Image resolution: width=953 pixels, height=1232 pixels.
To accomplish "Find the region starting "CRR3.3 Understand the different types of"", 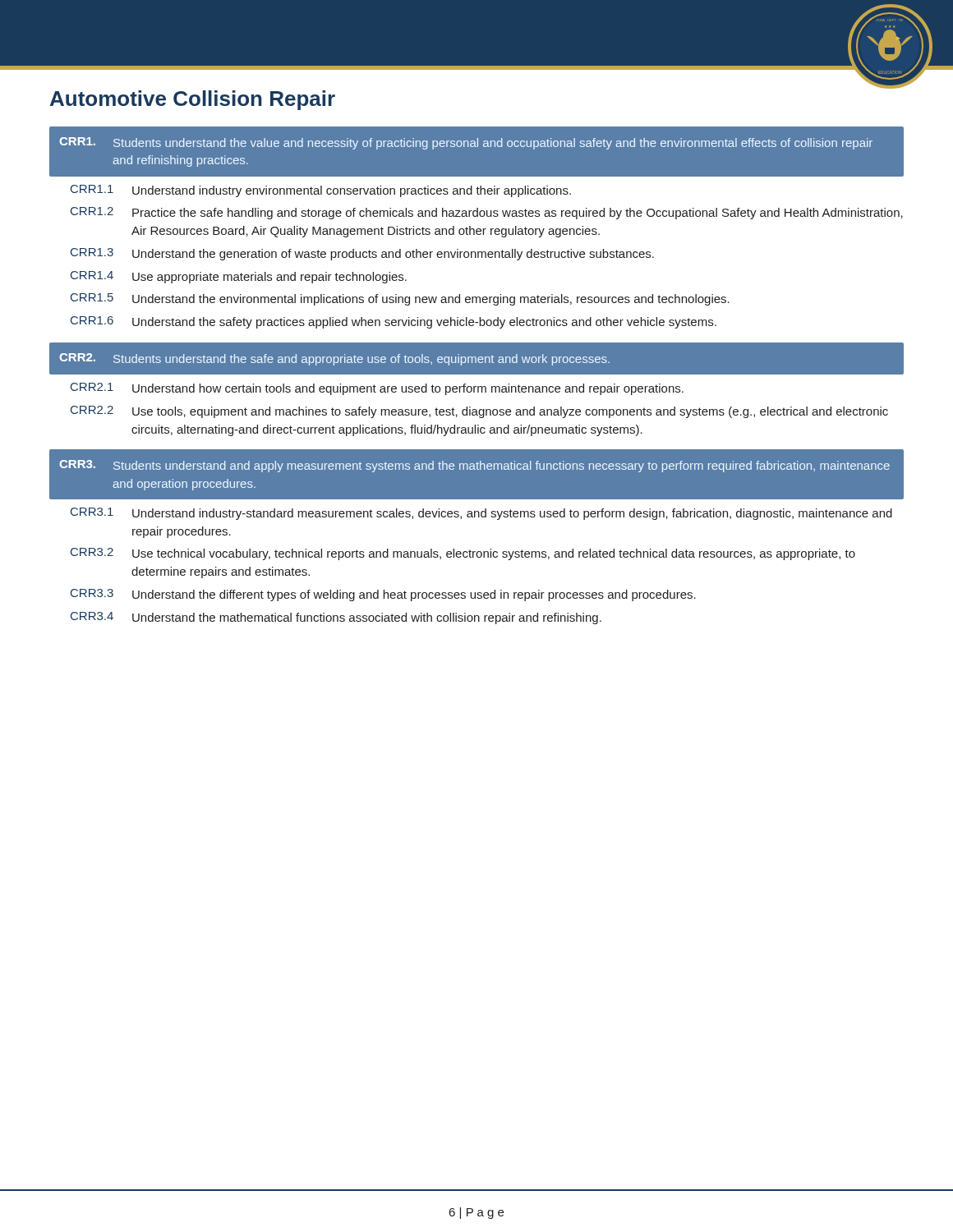I will [383, 595].
